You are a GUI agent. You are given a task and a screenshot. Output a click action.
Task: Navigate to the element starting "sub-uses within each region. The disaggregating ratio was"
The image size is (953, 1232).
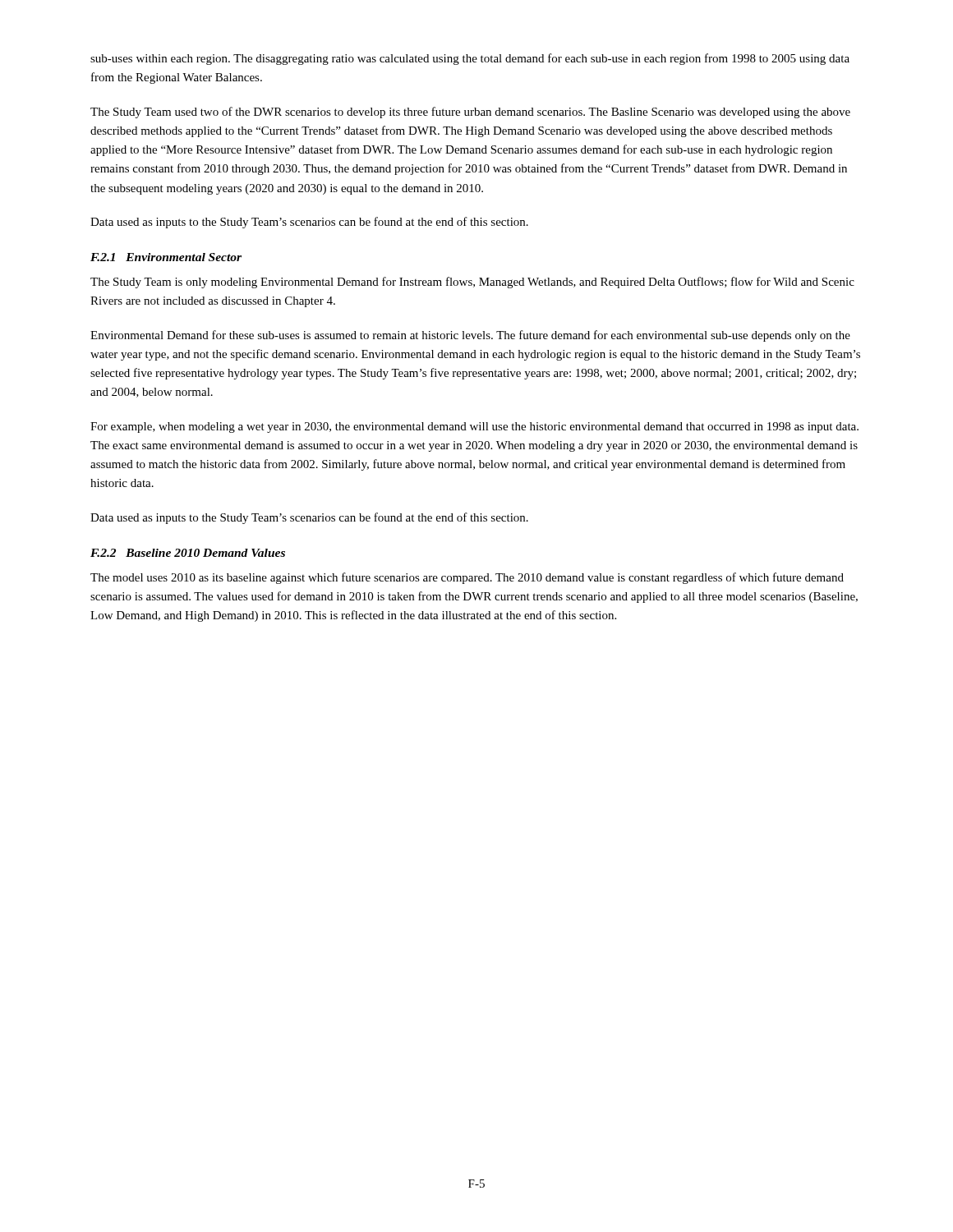470,68
